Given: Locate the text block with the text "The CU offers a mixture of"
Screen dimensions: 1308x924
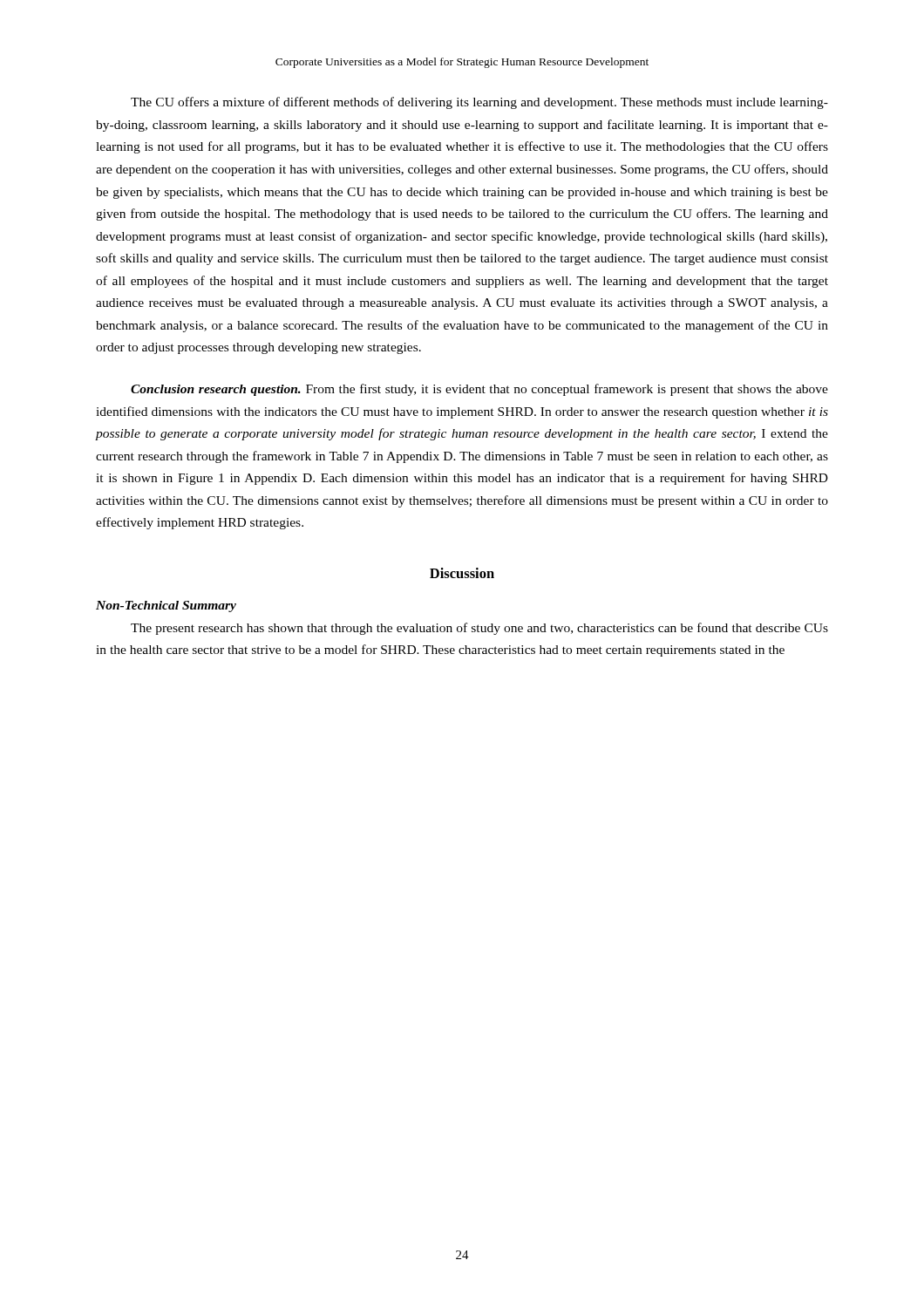Looking at the screenshot, I should 462,224.
